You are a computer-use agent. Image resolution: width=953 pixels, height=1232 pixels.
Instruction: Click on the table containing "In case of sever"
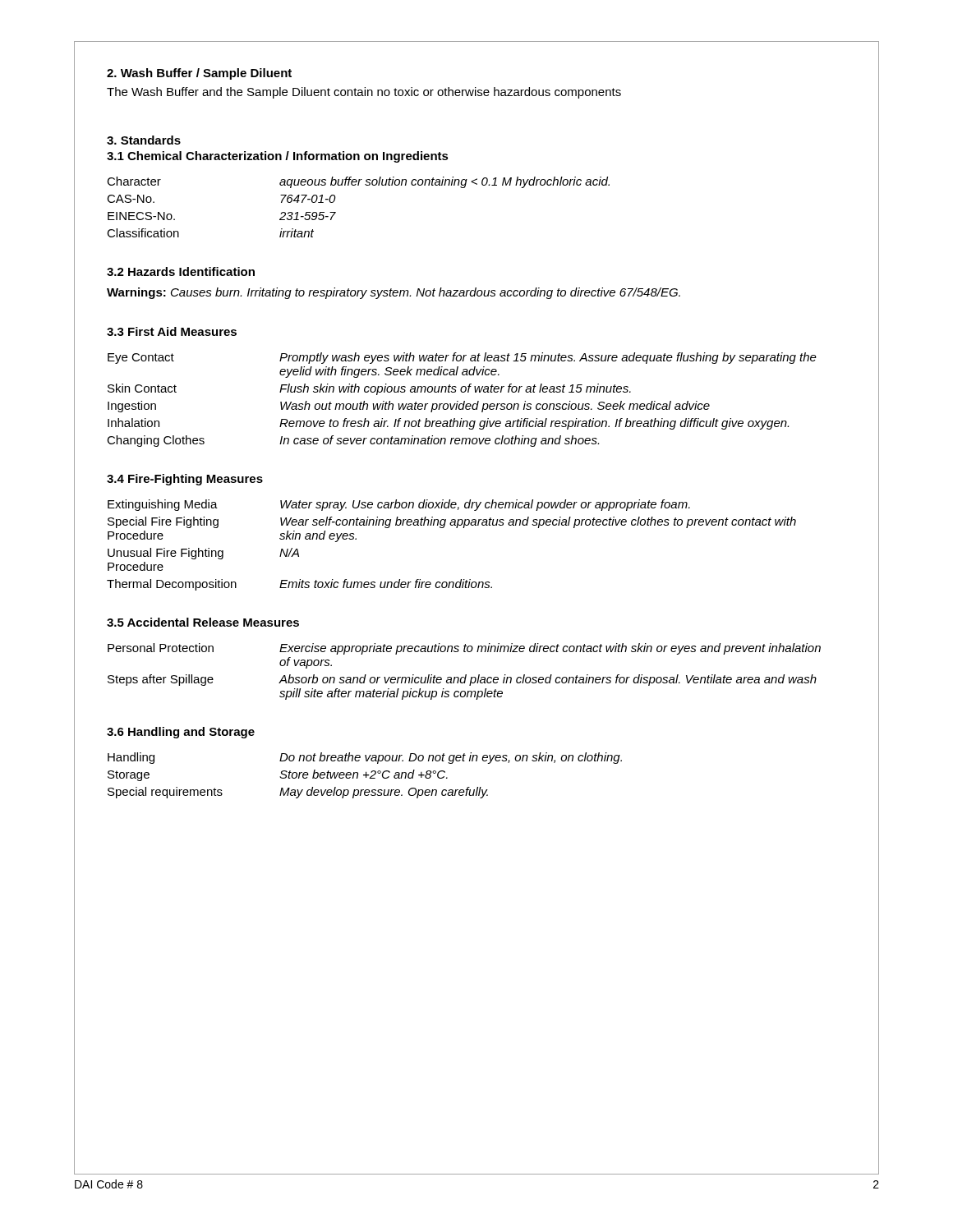476,398
